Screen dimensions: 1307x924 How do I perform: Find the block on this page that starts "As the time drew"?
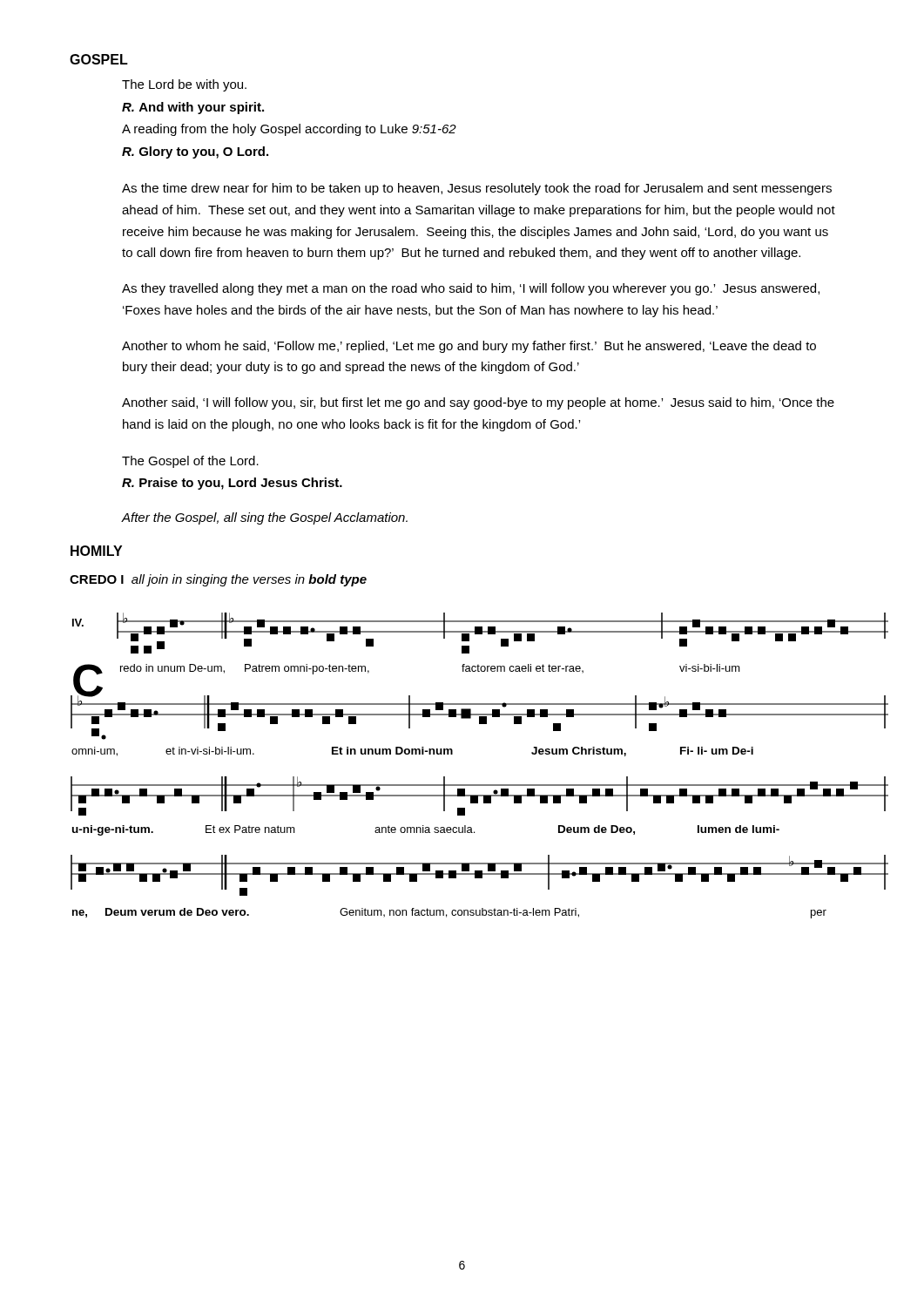tap(478, 220)
